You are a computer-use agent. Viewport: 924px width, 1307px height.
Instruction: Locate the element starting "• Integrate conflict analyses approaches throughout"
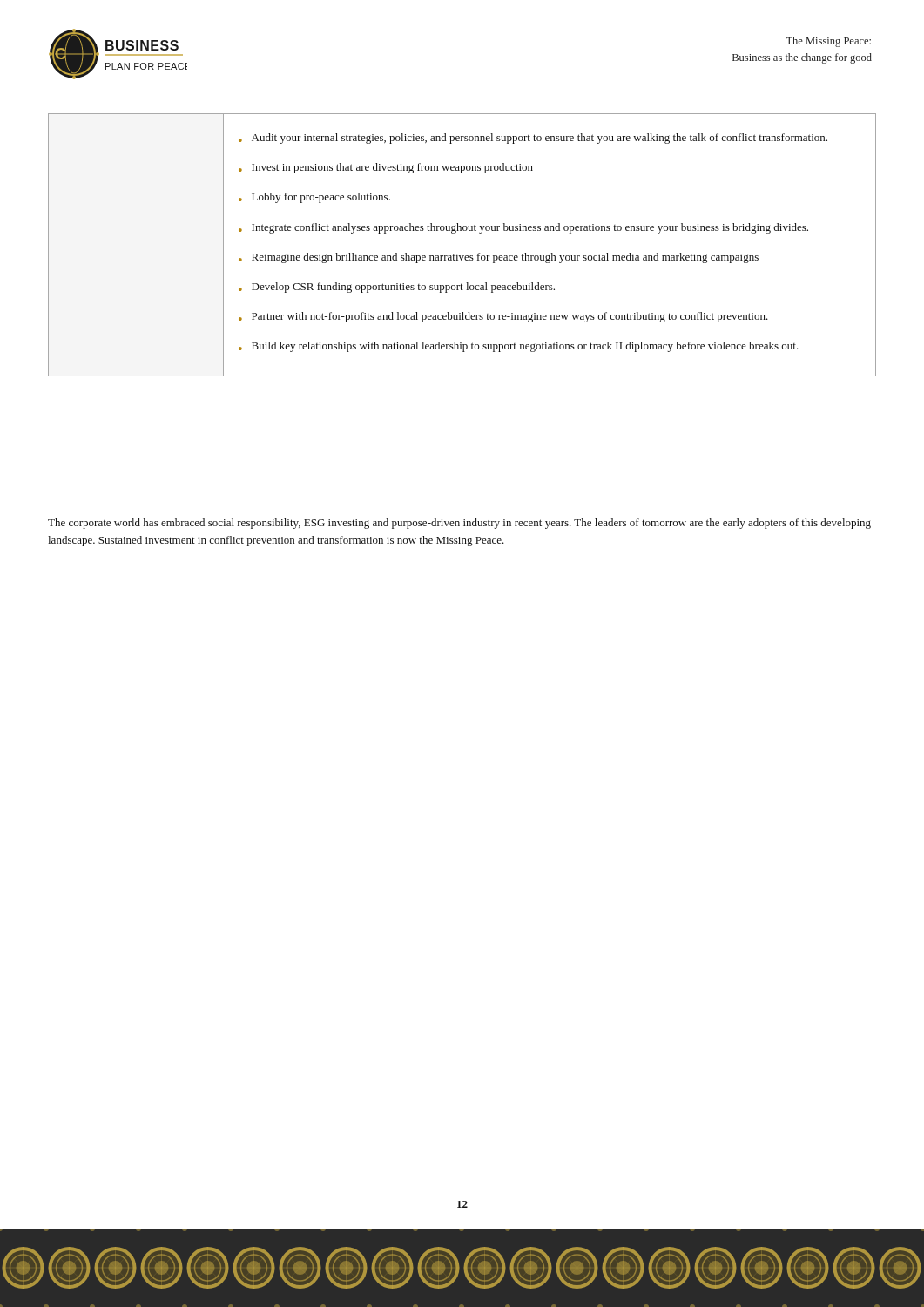523,230
